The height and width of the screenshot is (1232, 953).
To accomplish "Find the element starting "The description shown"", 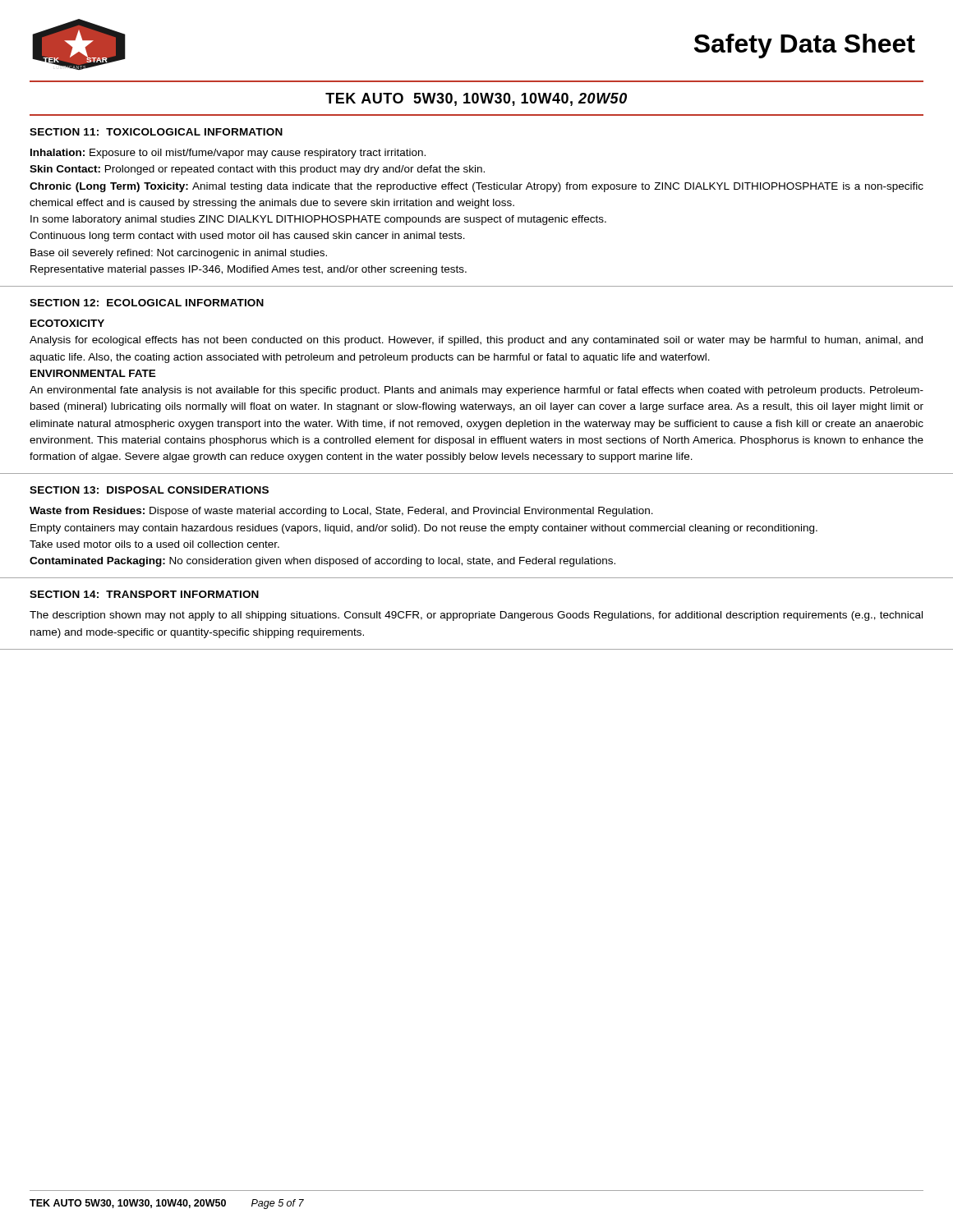I will pos(476,624).
